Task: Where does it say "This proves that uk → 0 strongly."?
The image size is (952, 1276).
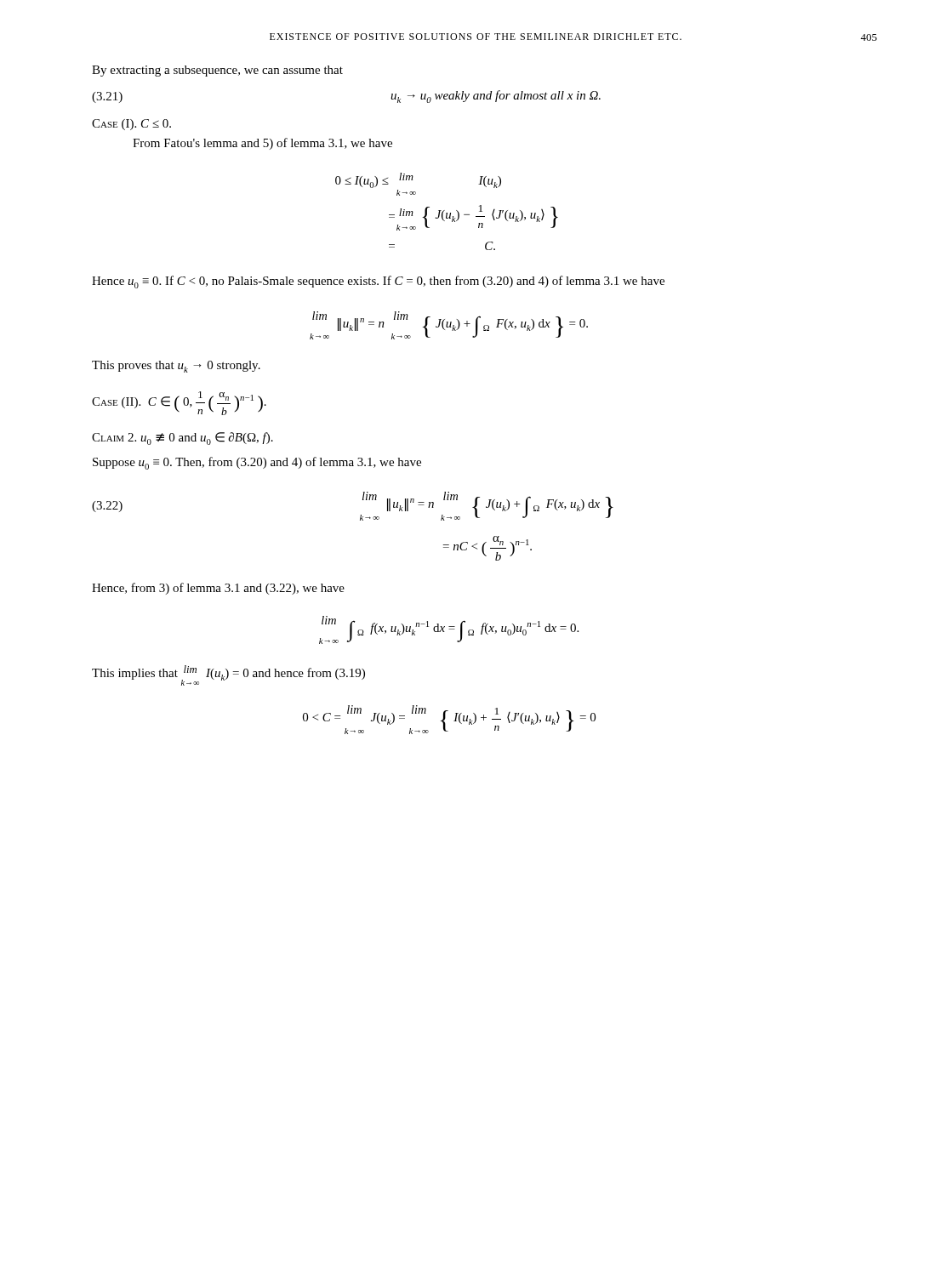Action: tap(176, 367)
